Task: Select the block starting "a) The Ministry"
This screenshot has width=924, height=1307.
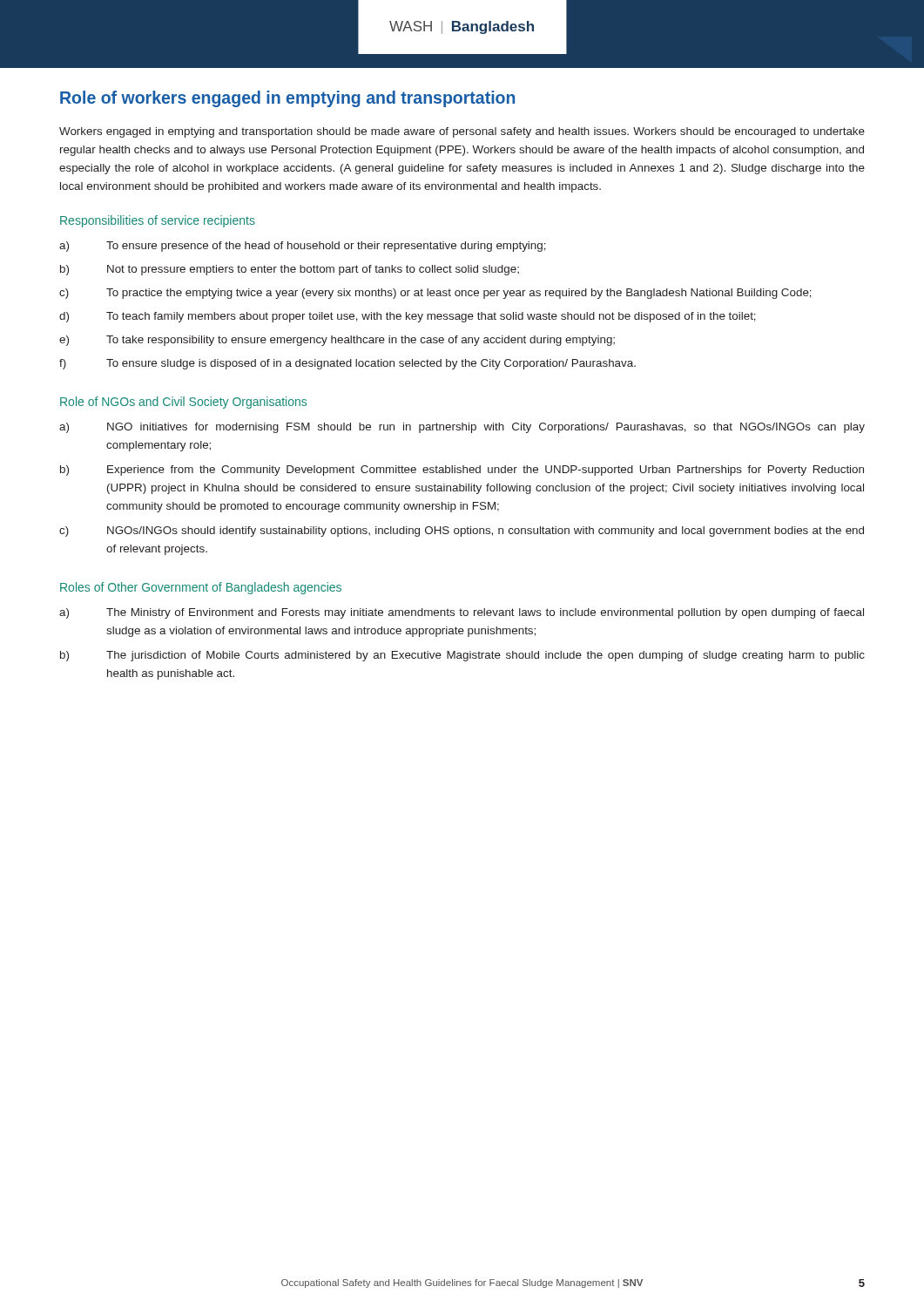Action: pyautogui.click(x=462, y=621)
